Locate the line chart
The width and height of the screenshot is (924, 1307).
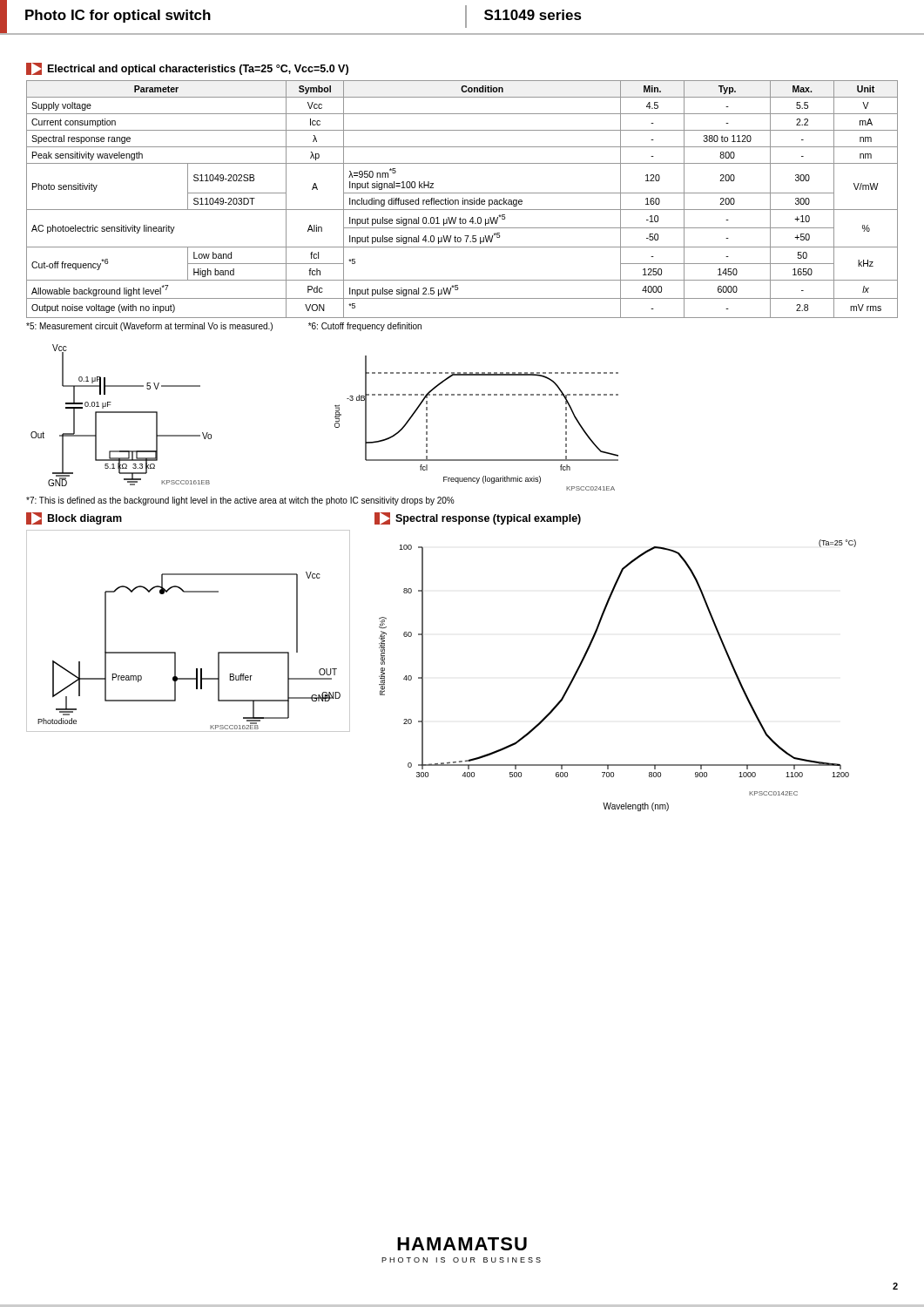[636, 664]
